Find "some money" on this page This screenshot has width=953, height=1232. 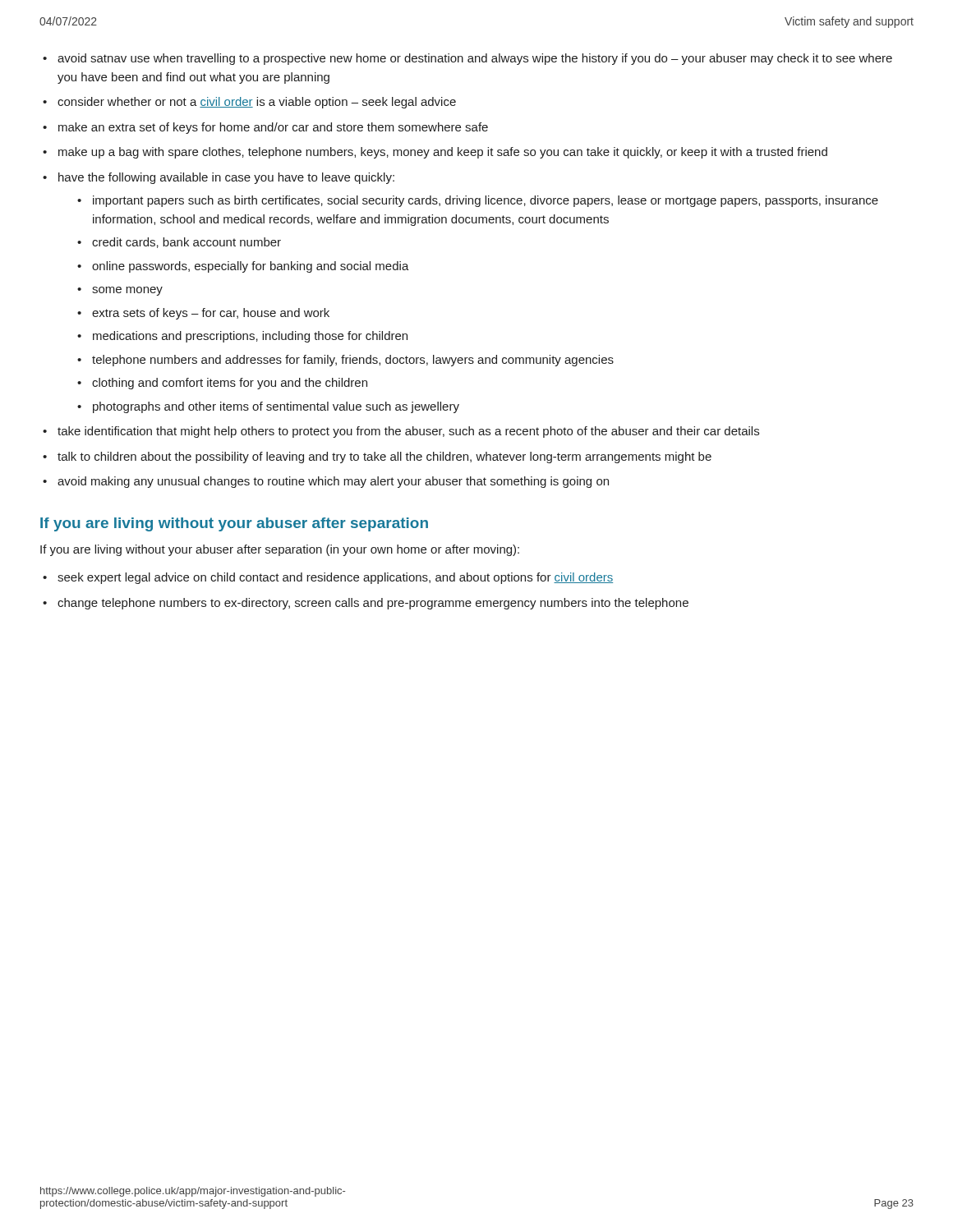[127, 289]
